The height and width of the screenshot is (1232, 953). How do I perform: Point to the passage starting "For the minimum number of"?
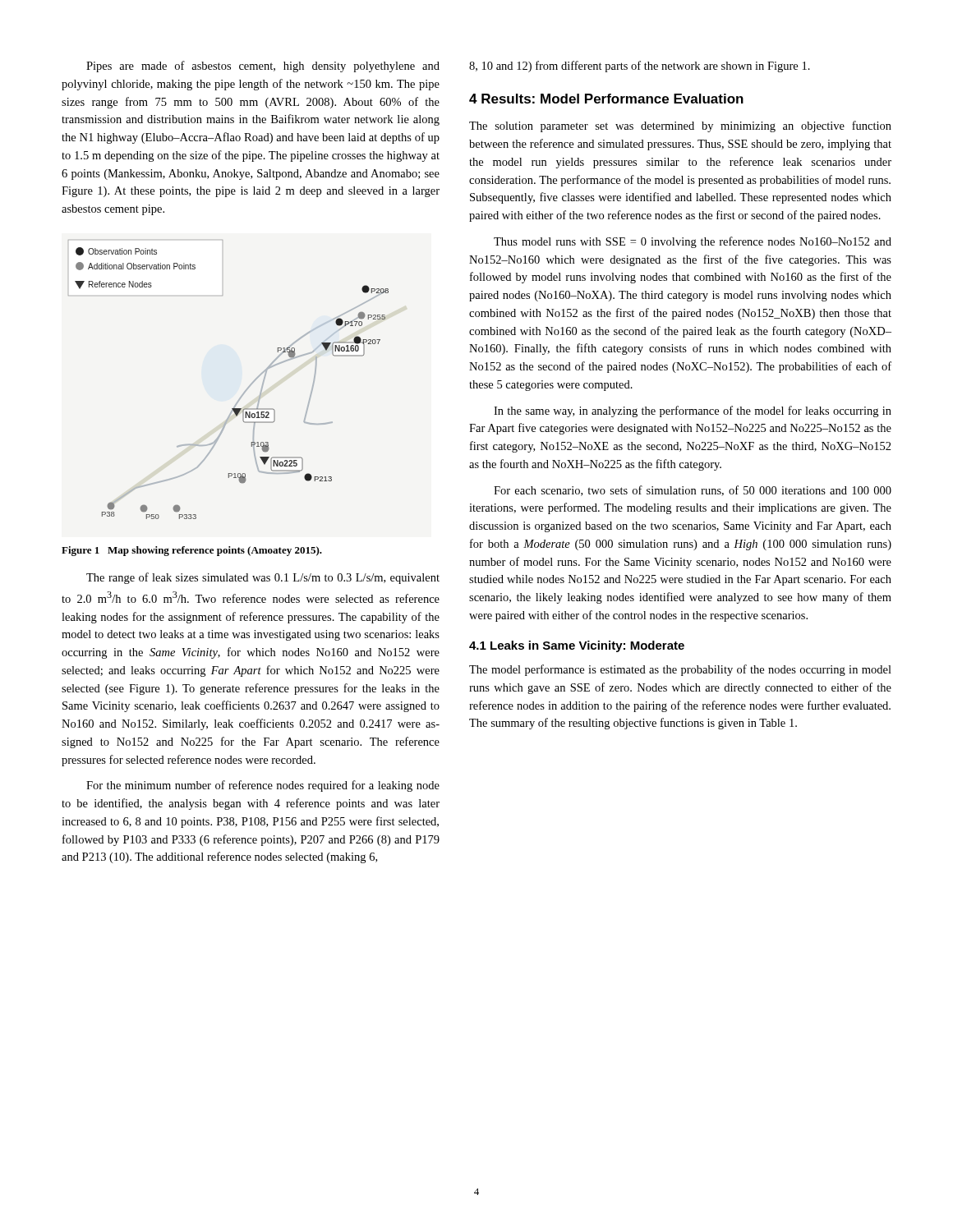click(x=251, y=822)
